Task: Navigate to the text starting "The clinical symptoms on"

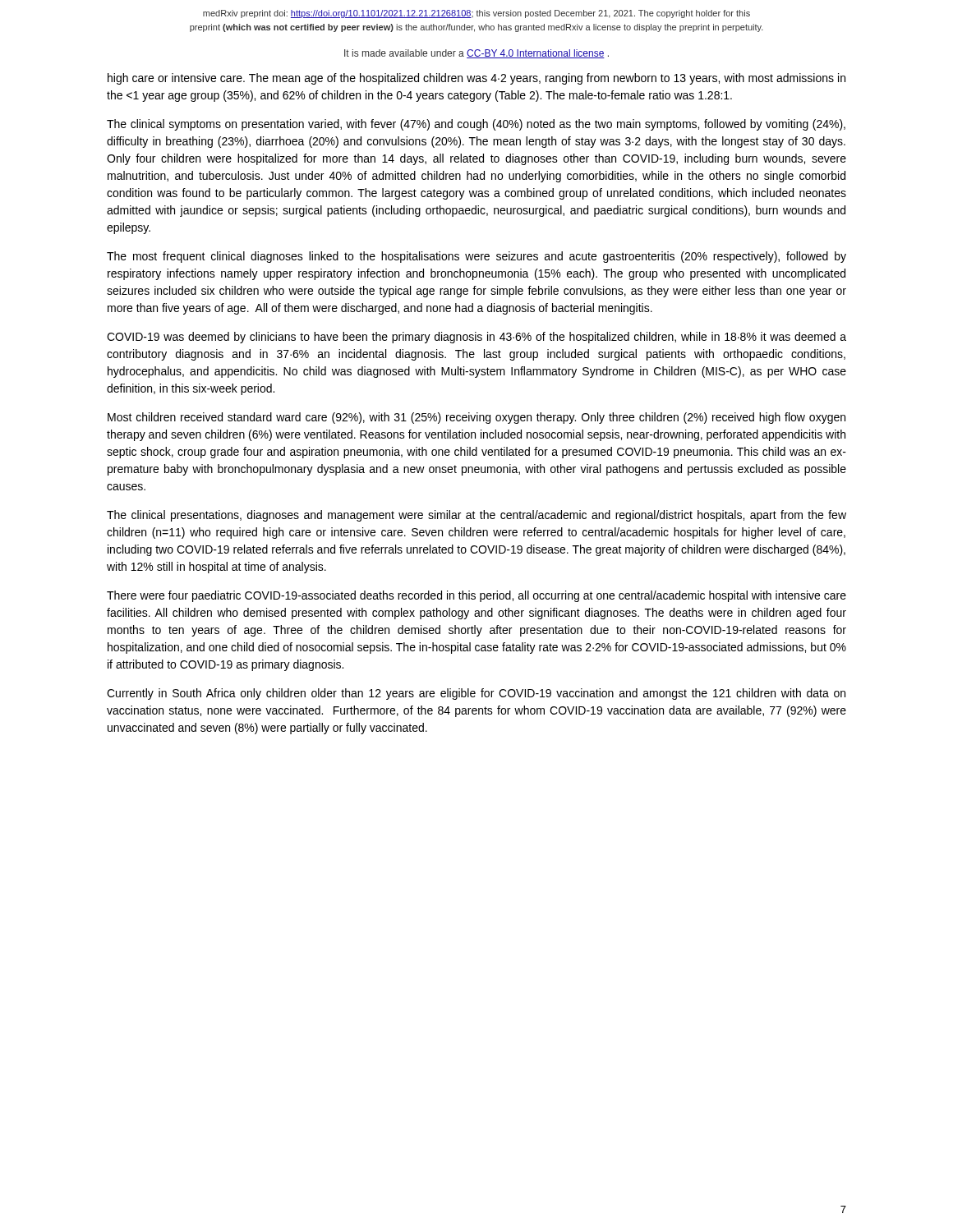Action: (476, 176)
